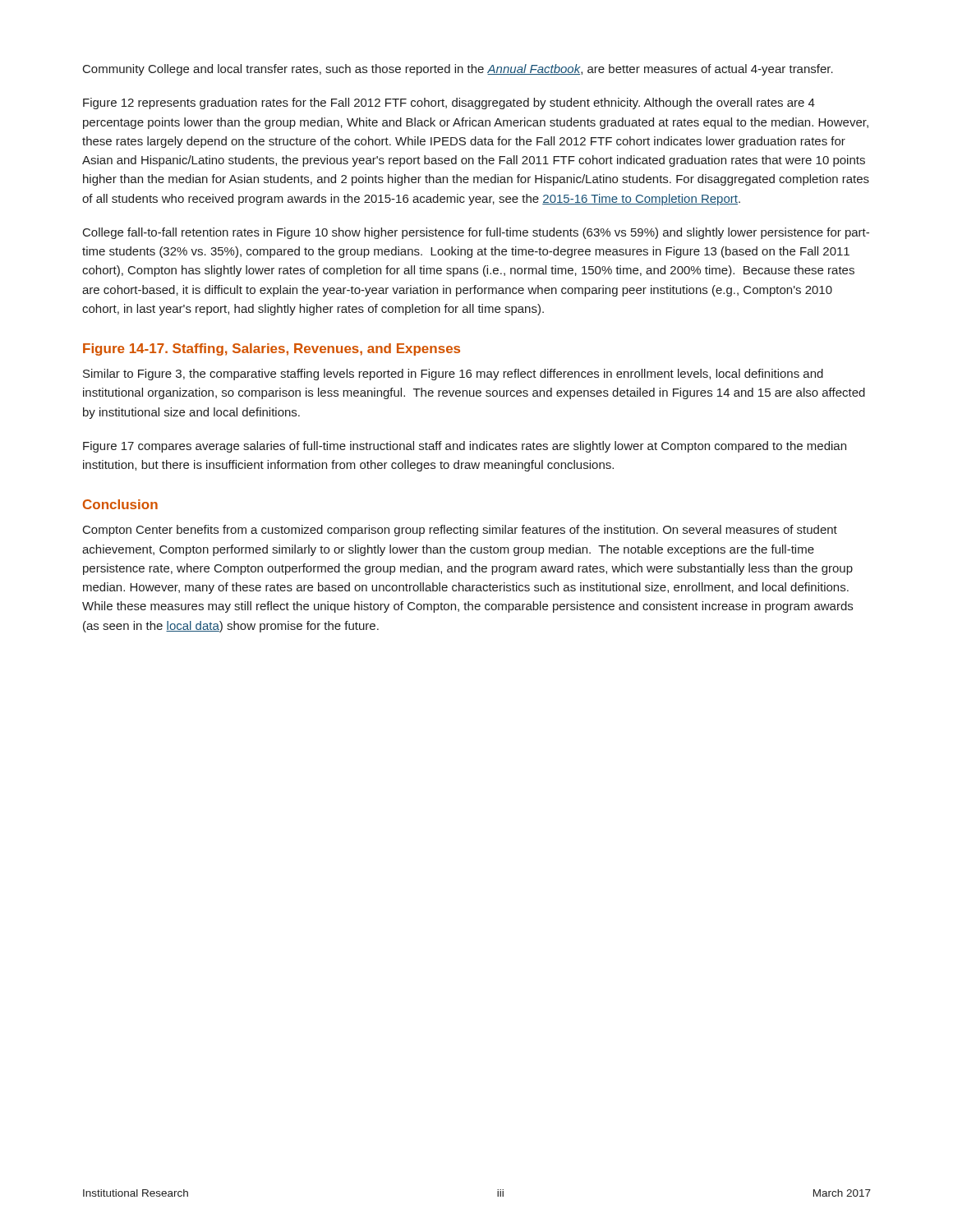953x1232 pixels.
Task: Locate the block of text that opens with "Compton Center benefits"
Action: (x=468, y=577)
